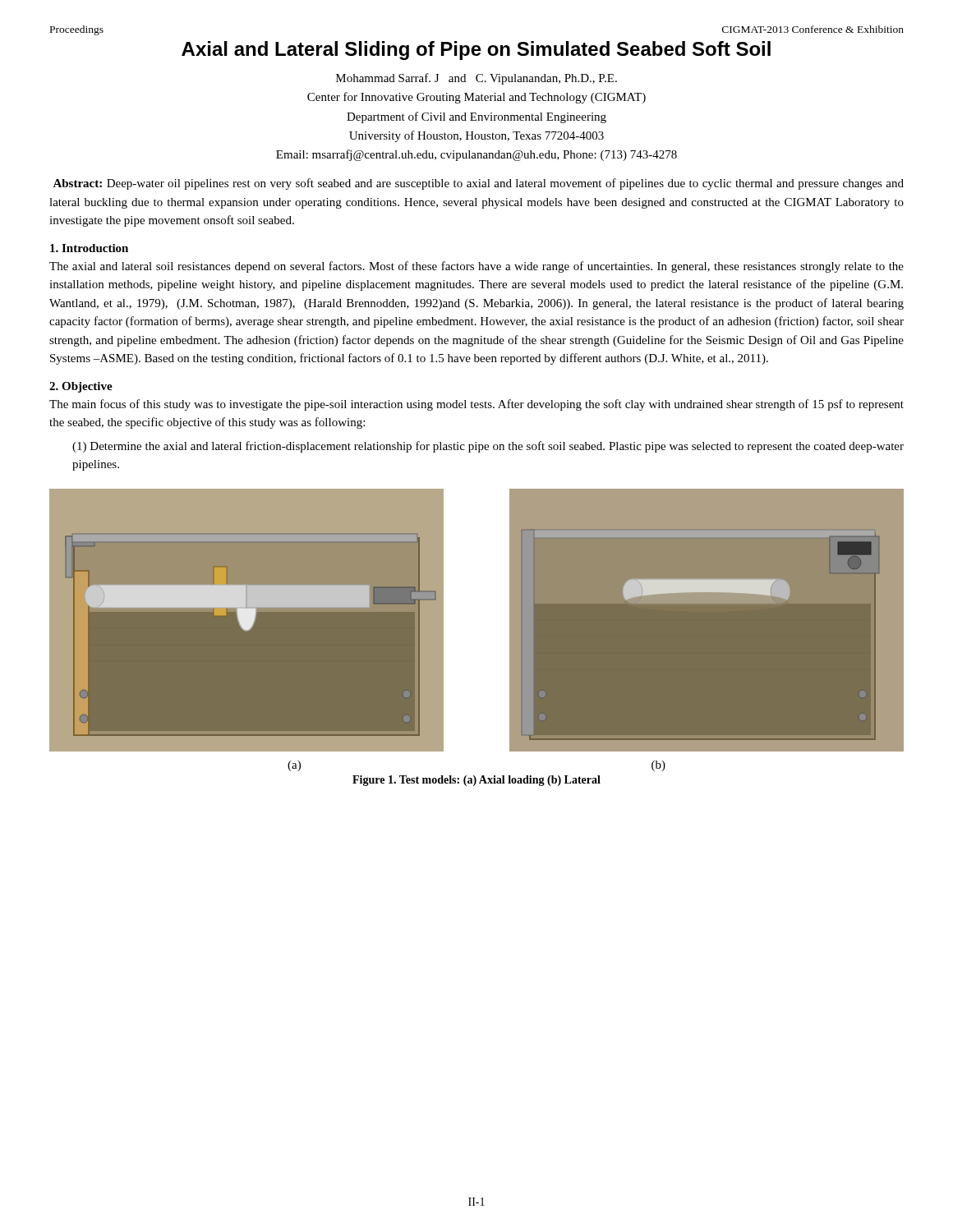Point to "2. Objective"
This screenshot has height=1232, width=953.
pyautogui.click(x=81, y=386)
